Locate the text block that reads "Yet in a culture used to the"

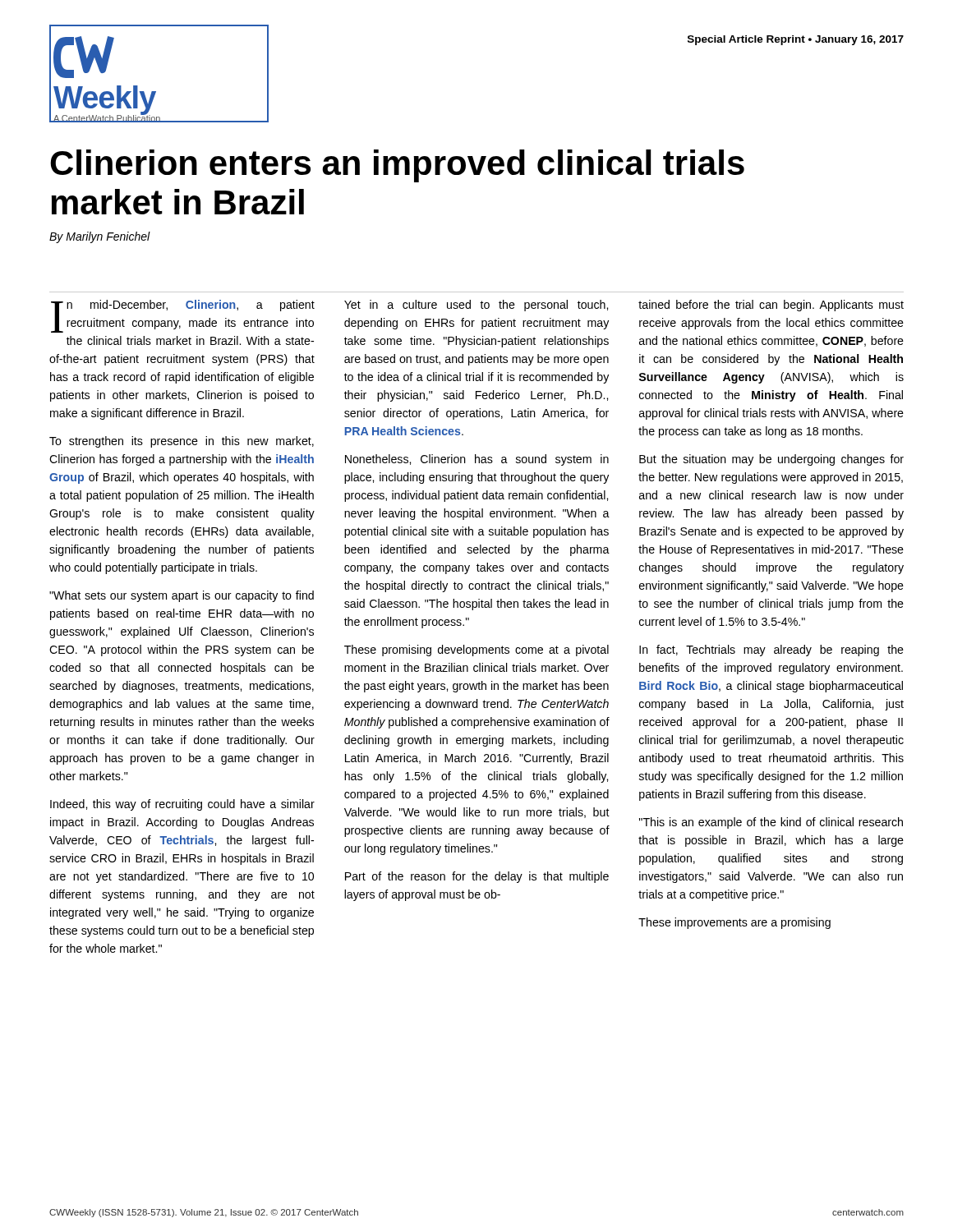point(476,600)
